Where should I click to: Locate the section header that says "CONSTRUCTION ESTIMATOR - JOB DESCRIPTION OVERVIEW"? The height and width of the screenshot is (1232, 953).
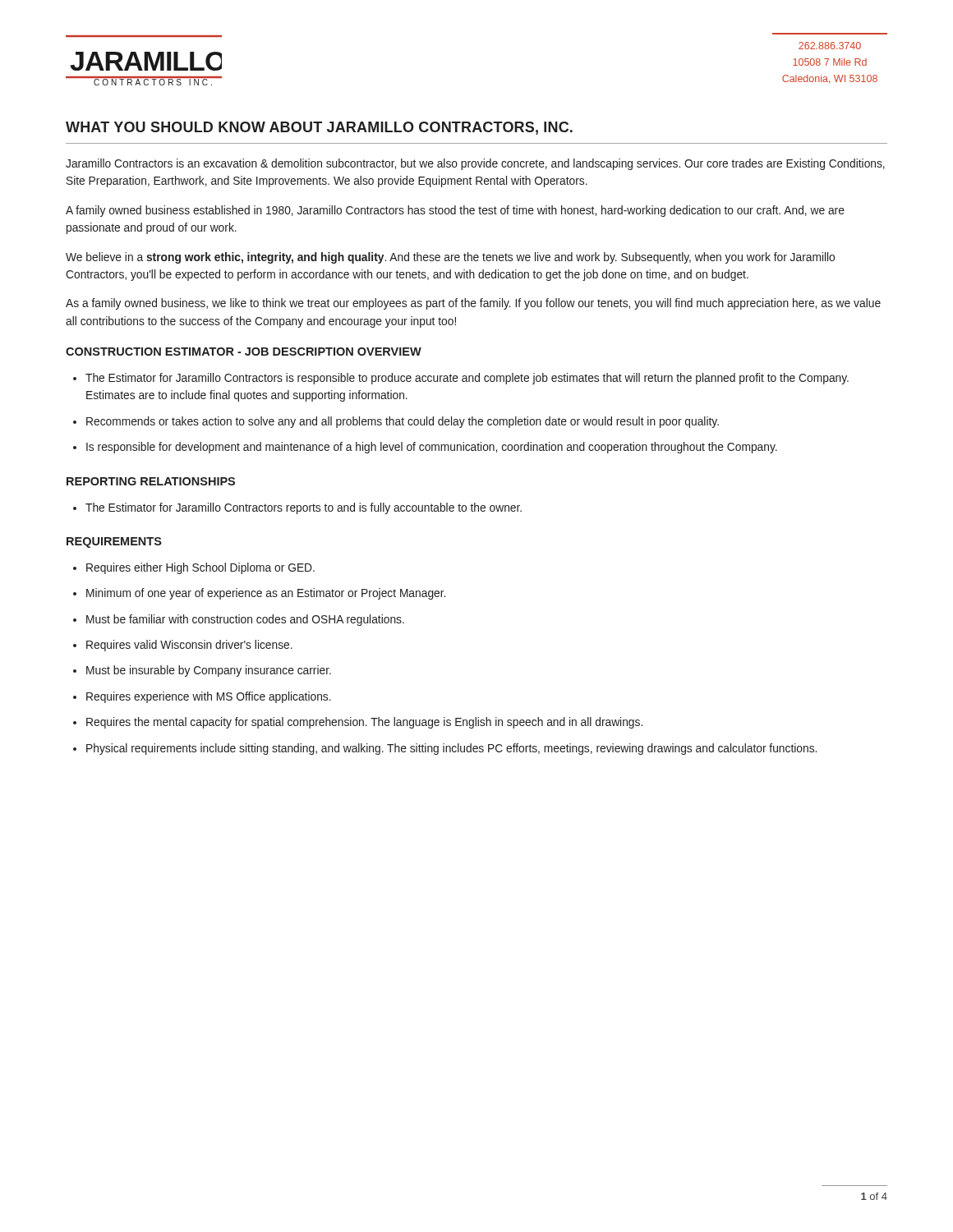tap(243, 352)
